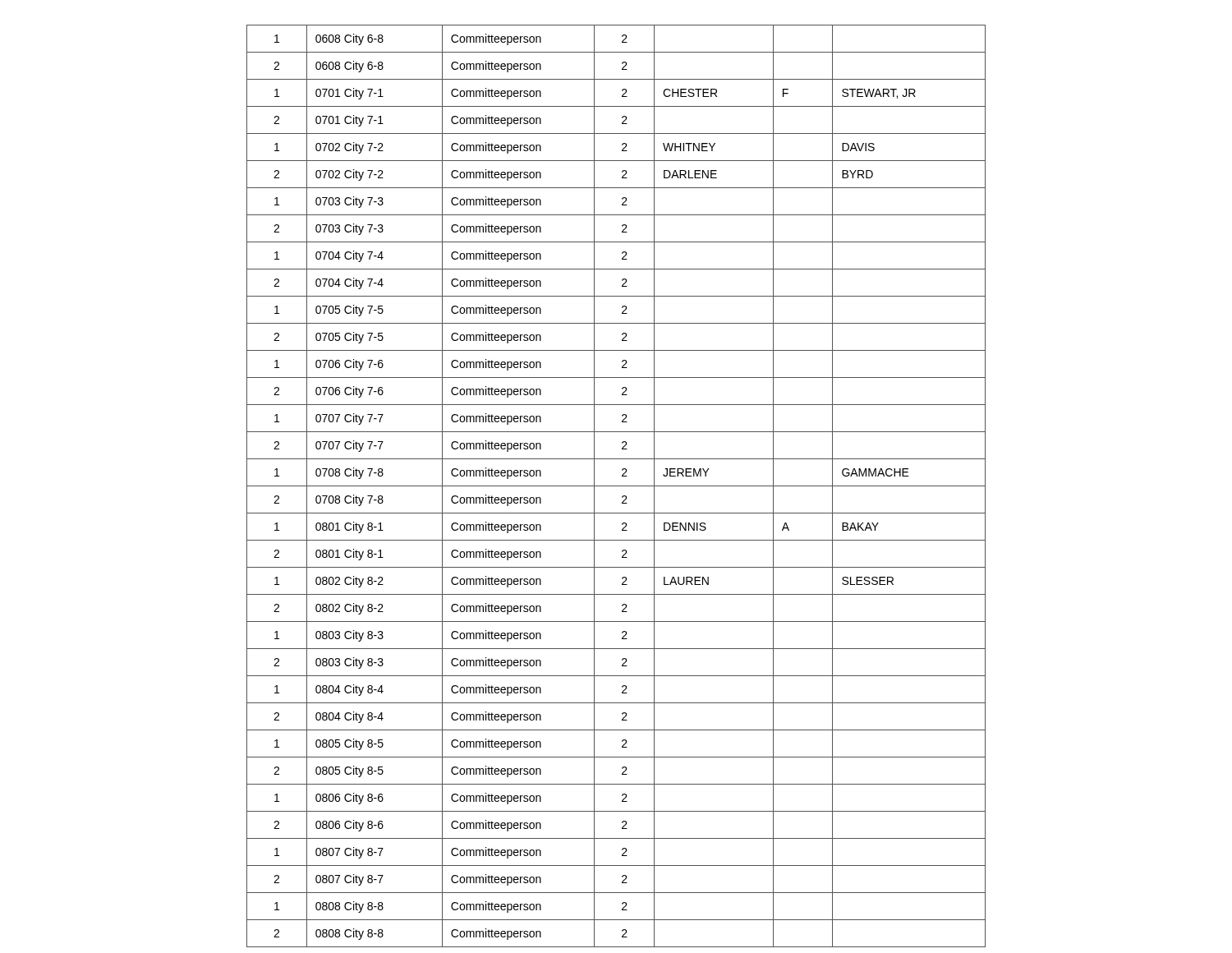1232x953 pixels.
Task: Select the table that reads "0702 City 7-2"
Action: coord(616,486)
